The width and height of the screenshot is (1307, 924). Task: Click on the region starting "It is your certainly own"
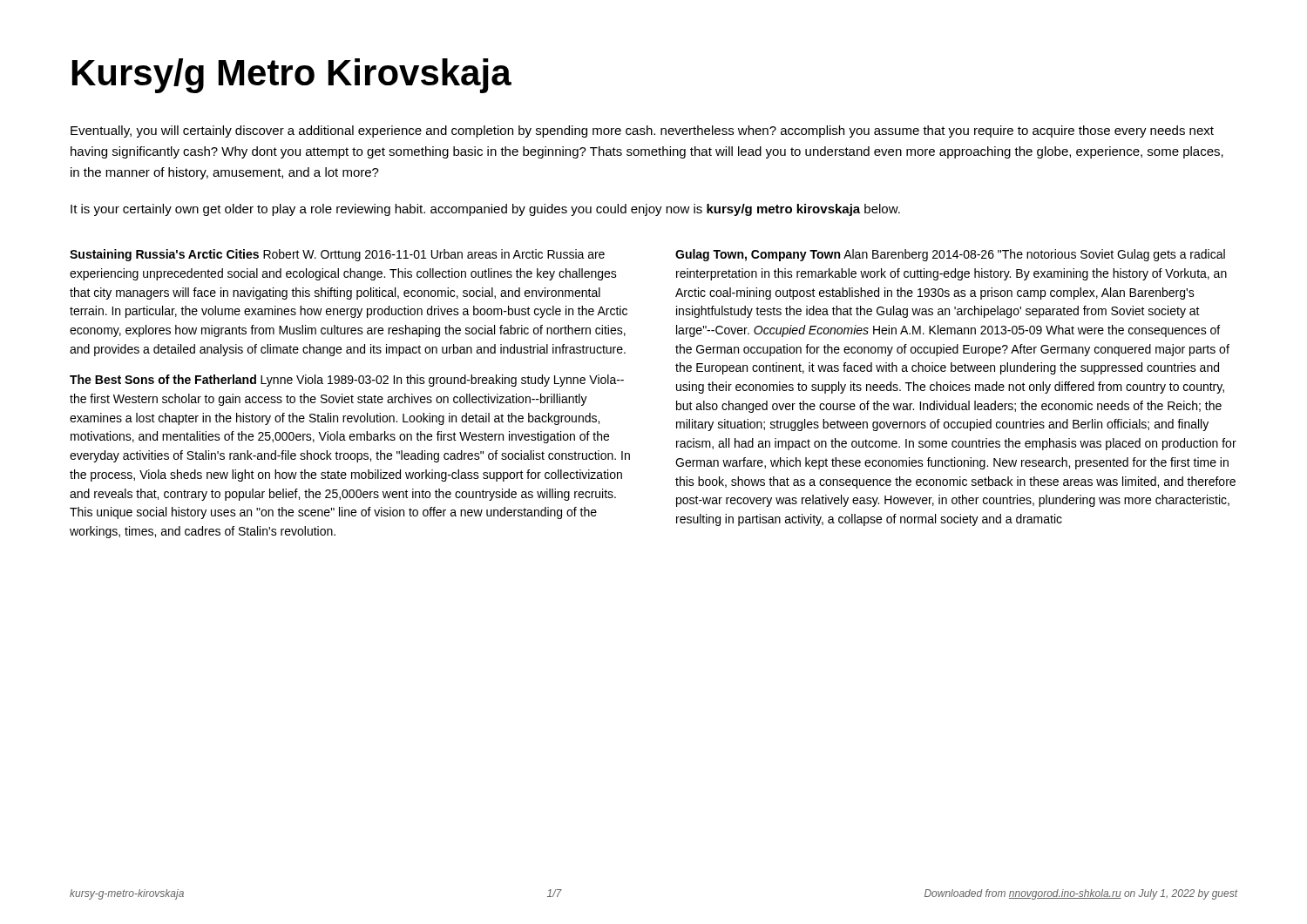485,209
